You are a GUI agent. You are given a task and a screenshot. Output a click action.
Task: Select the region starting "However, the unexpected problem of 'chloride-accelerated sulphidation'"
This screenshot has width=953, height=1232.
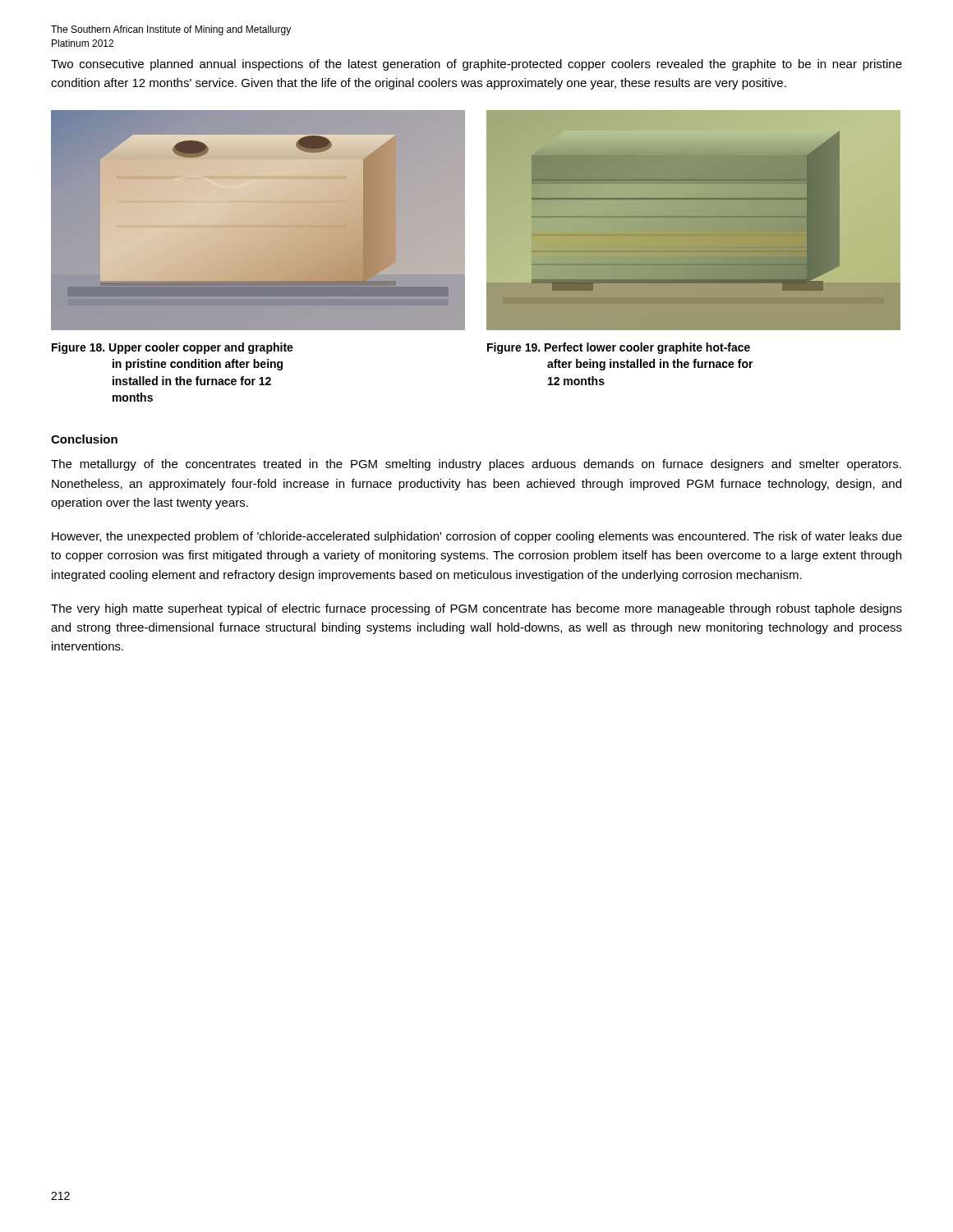(476, 555)
